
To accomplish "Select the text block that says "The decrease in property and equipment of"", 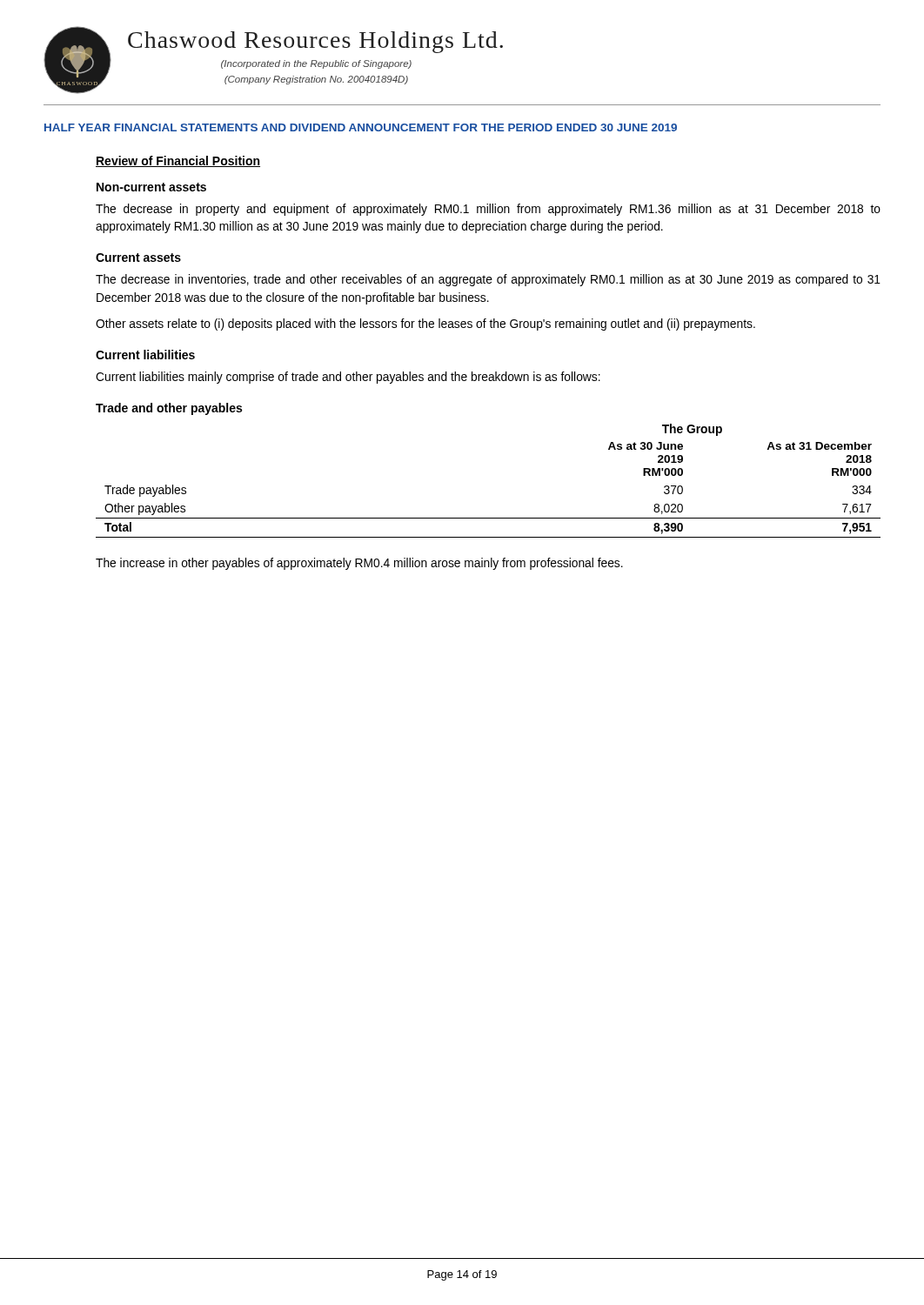I will 488,218.
